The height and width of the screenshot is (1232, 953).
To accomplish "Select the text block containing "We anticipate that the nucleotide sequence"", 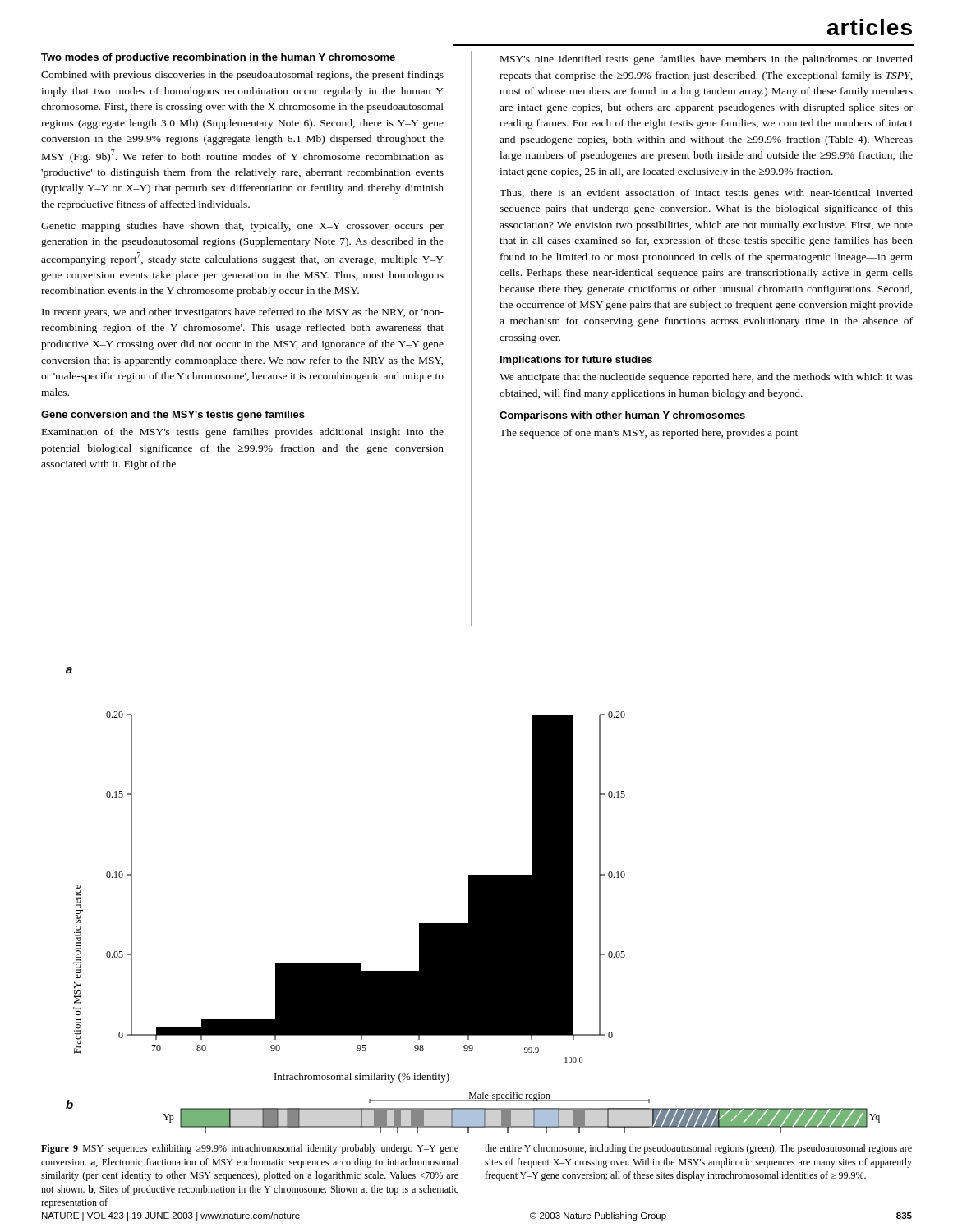I will [x=706, y=385].
